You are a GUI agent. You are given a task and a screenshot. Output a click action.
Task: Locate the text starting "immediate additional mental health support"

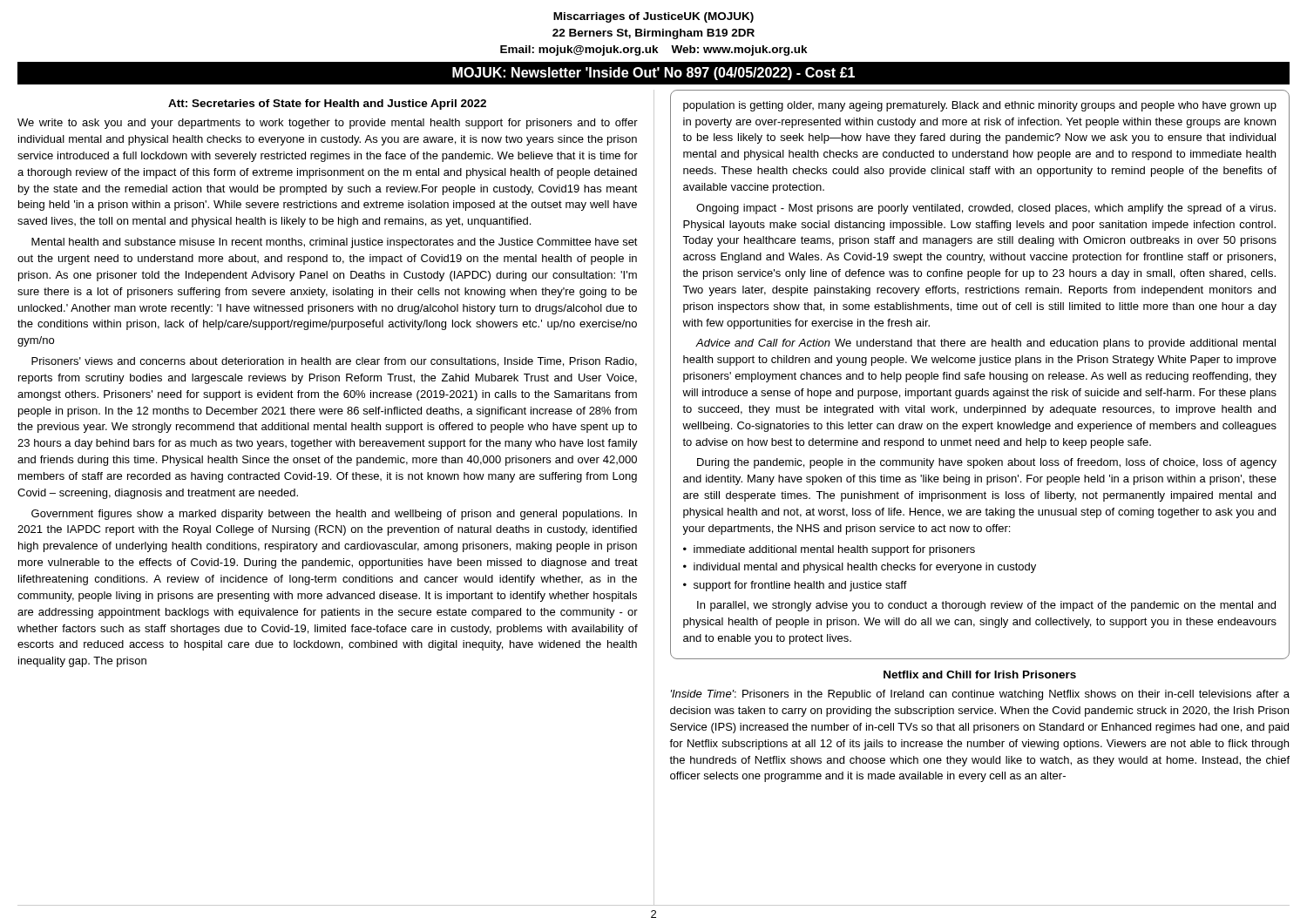[x=980, y=550]
